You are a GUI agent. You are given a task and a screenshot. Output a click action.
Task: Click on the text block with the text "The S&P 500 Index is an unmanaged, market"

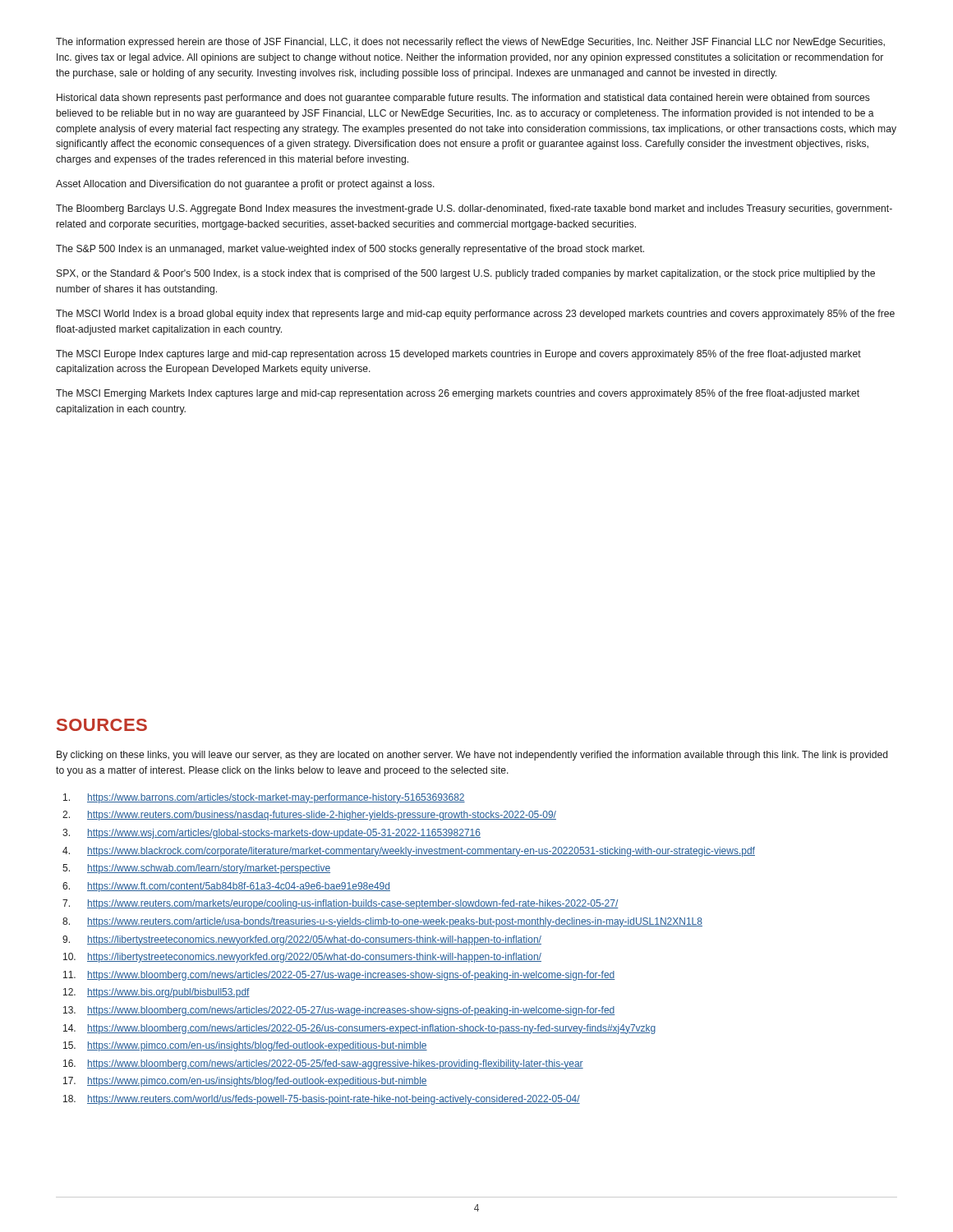[350, 249]
